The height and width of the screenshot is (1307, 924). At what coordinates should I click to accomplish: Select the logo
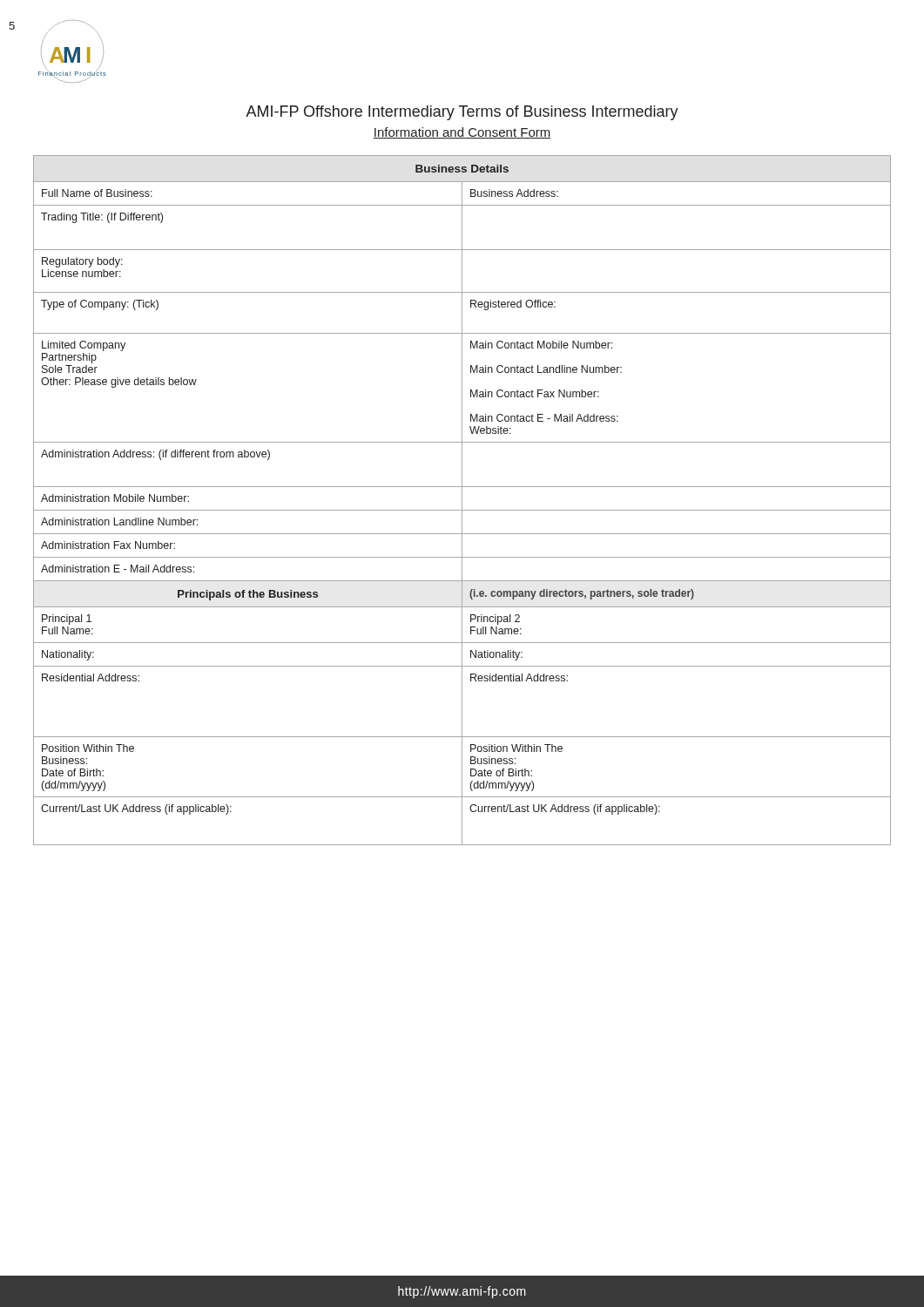click(72, 53)
